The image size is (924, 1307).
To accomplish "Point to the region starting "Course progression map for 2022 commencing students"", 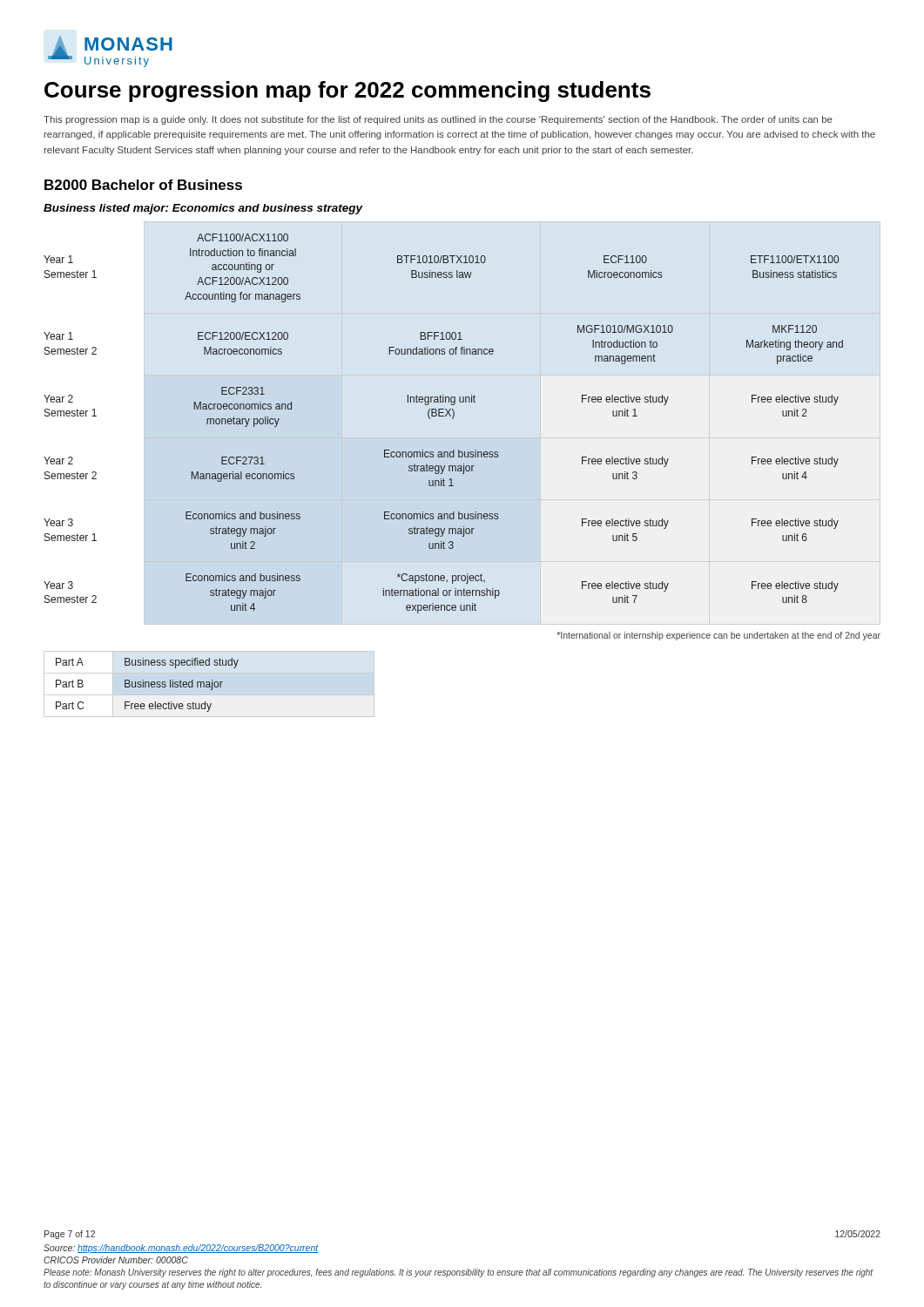I will point(347,90).
